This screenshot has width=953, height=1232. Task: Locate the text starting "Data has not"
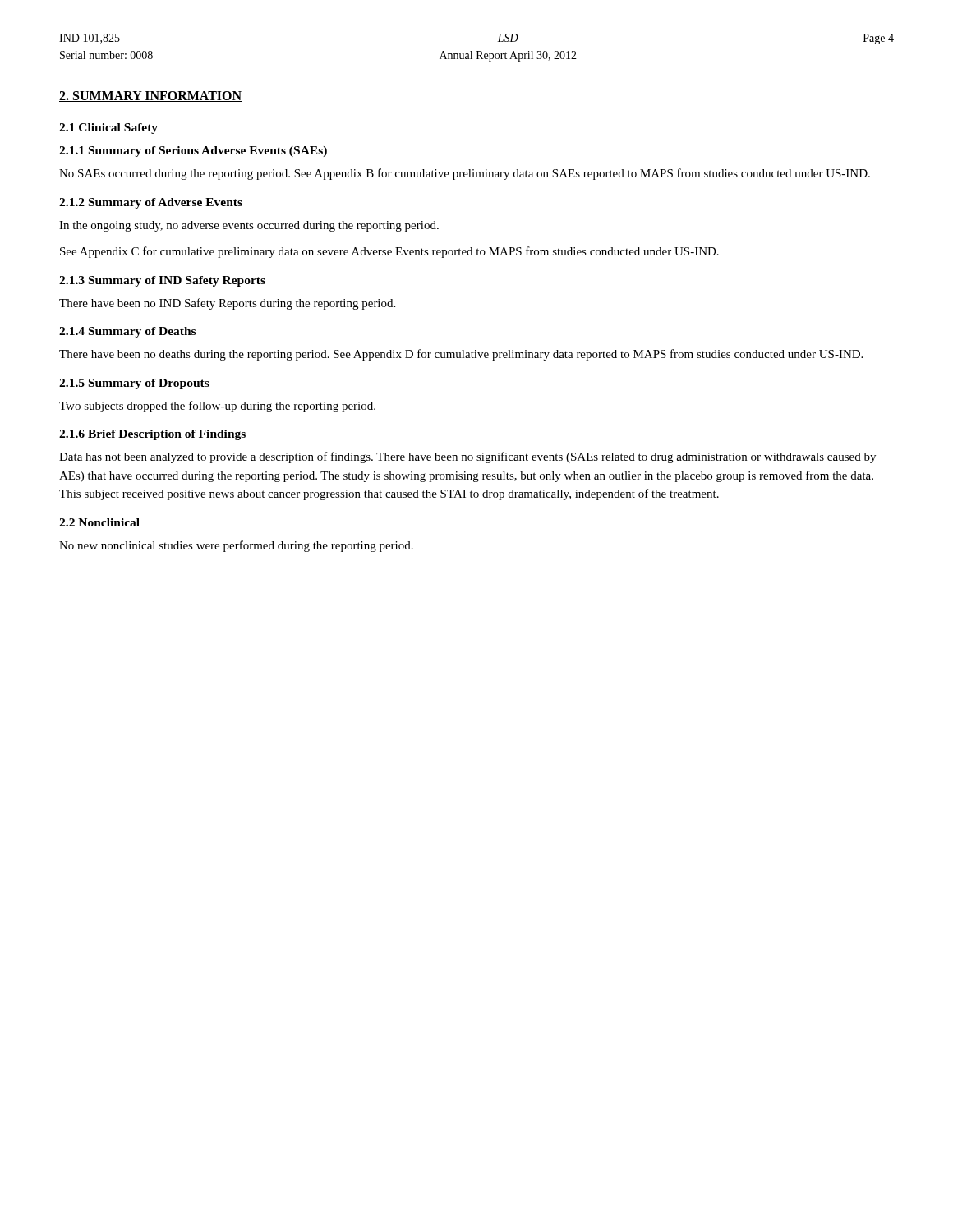tap(468, 475)
